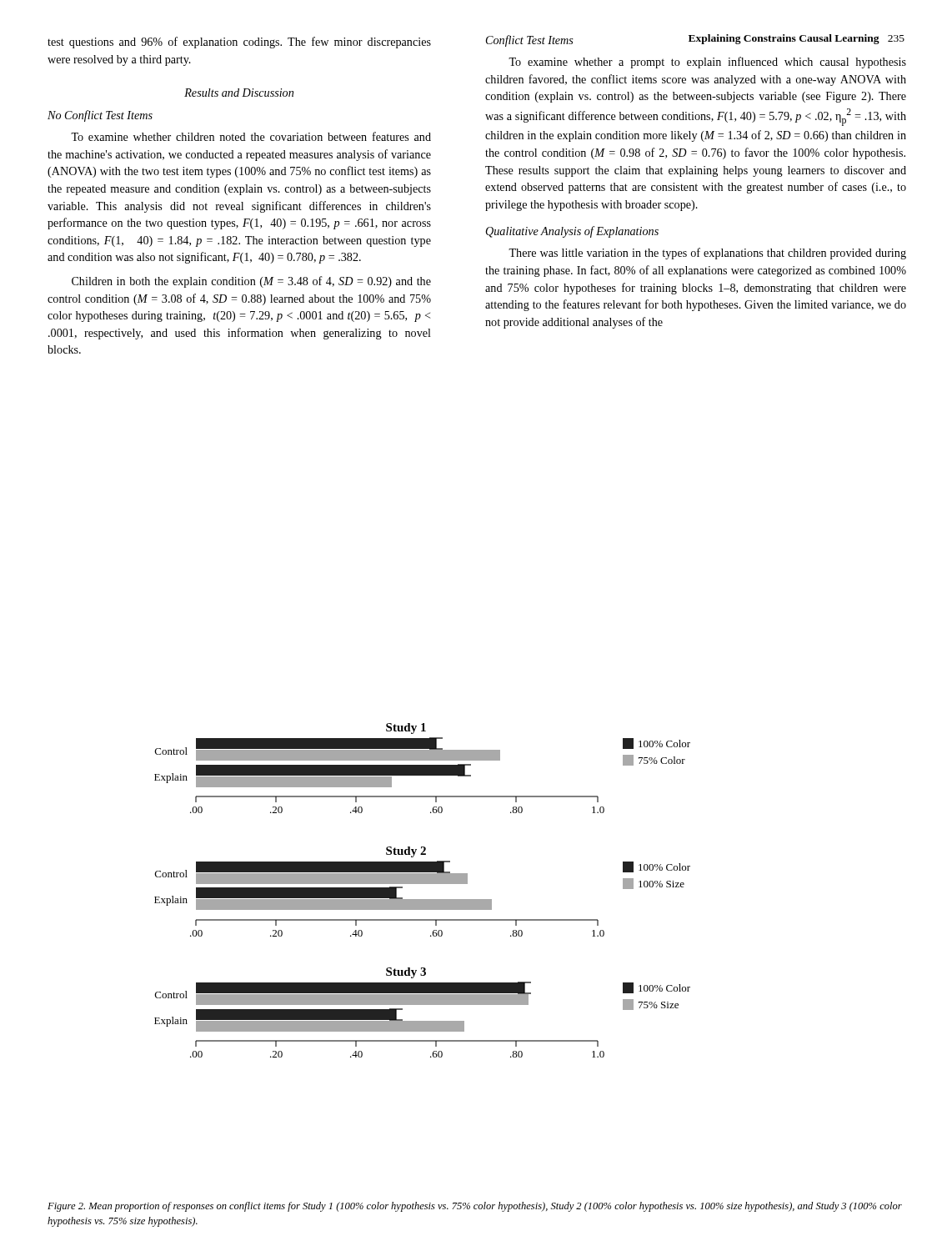Find "Qualitative Analysis of Explanations" on this page
The image size is (952, 1251).
[x=572, y=231]
